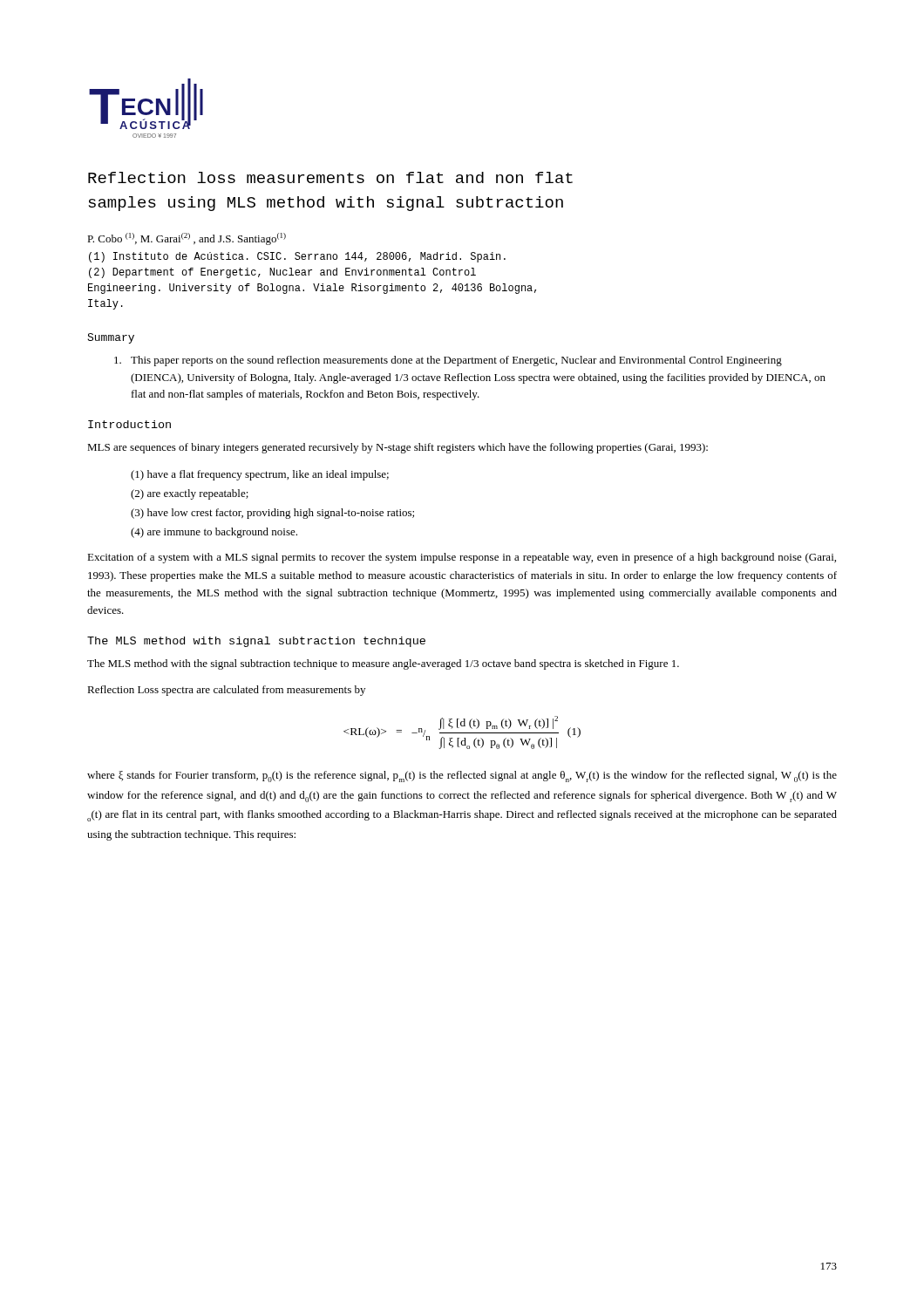The height and width of the screenshot is (1308, 924).
Task: Where is the passage that starts "Excitation of a system with"?
Action: click(x=462, y=583)
